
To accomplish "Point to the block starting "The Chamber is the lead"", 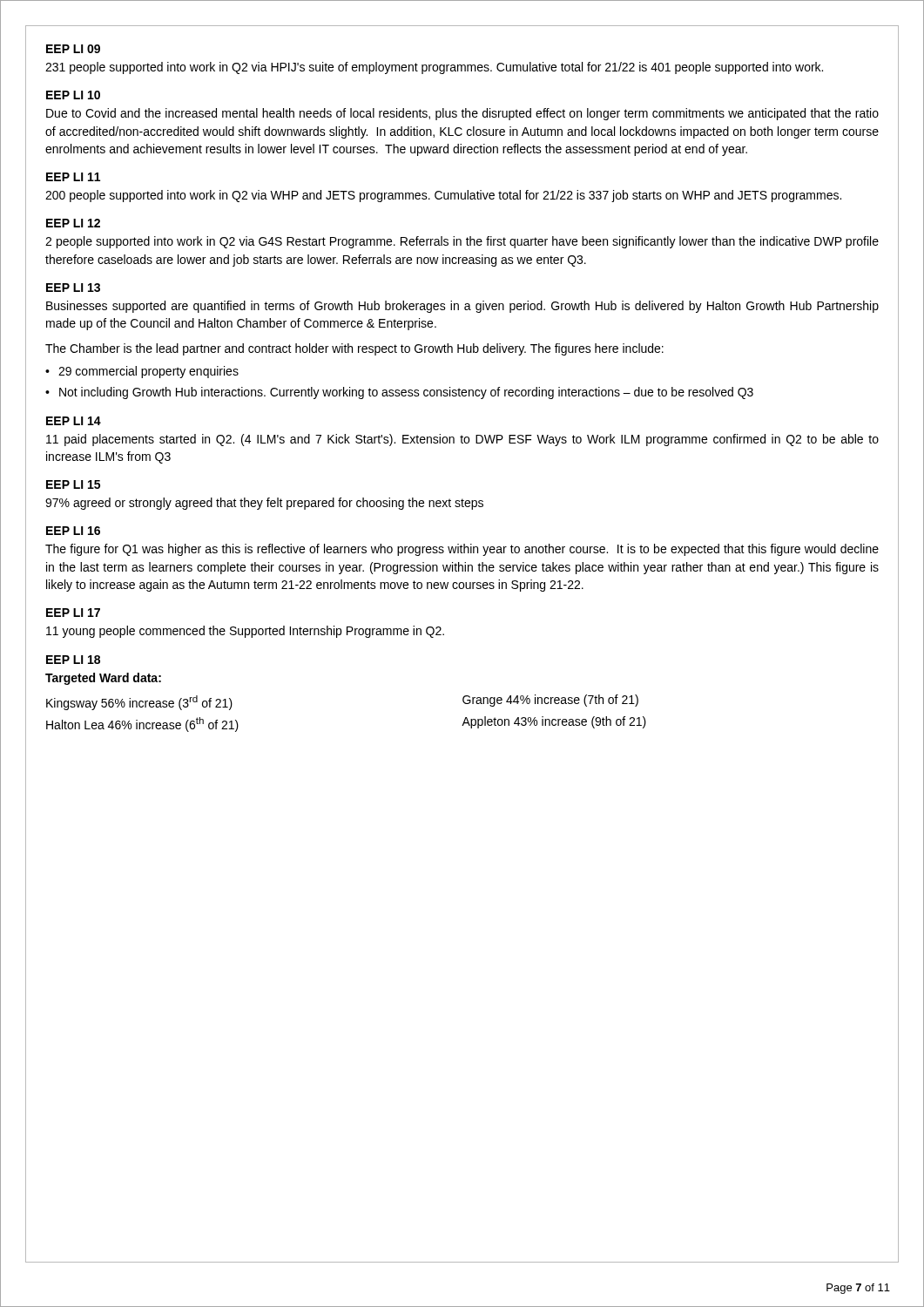I will click(x=462, y=348).
